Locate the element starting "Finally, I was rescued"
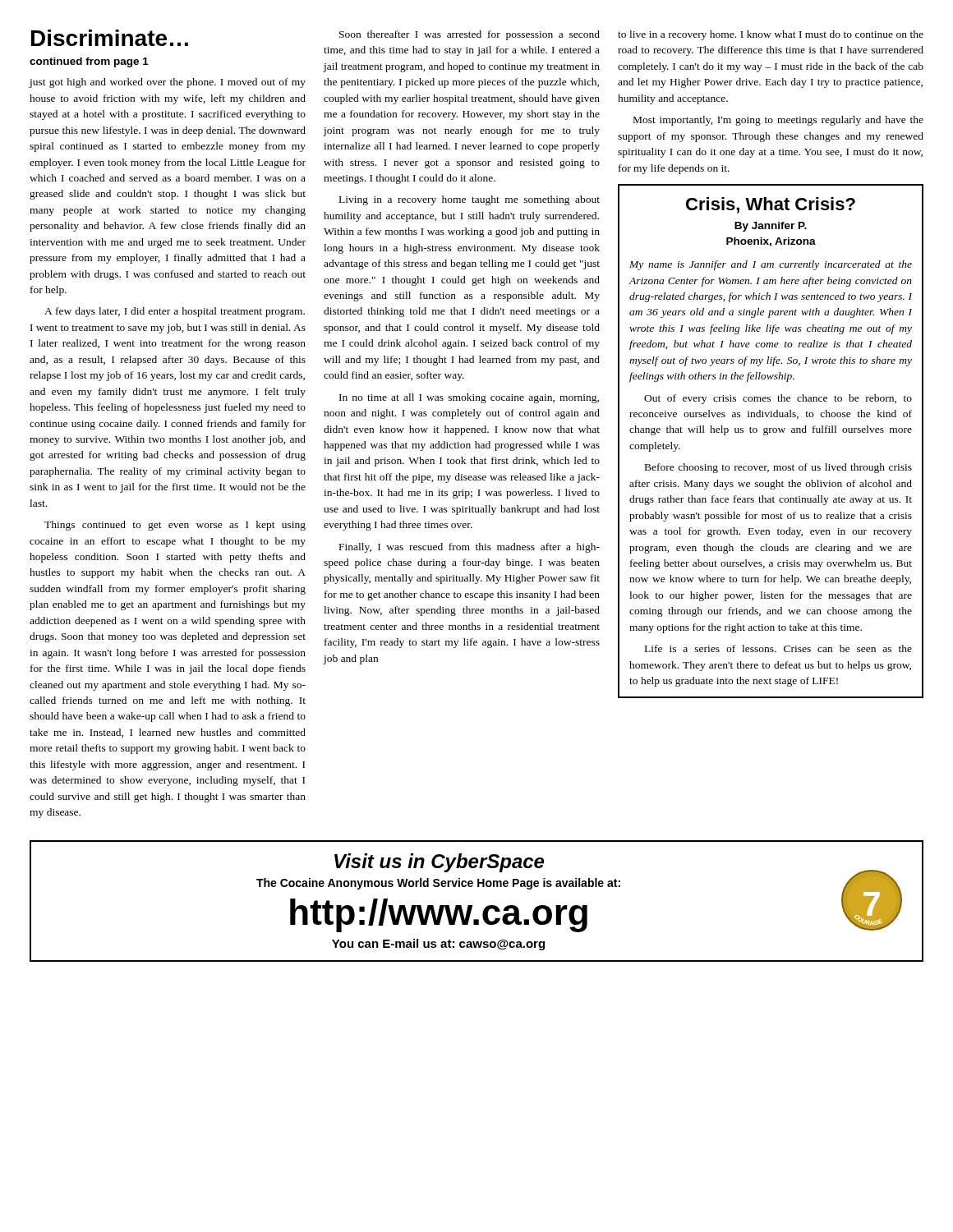This screenshot has height=1232, width=953. click(x=462, y=602)
